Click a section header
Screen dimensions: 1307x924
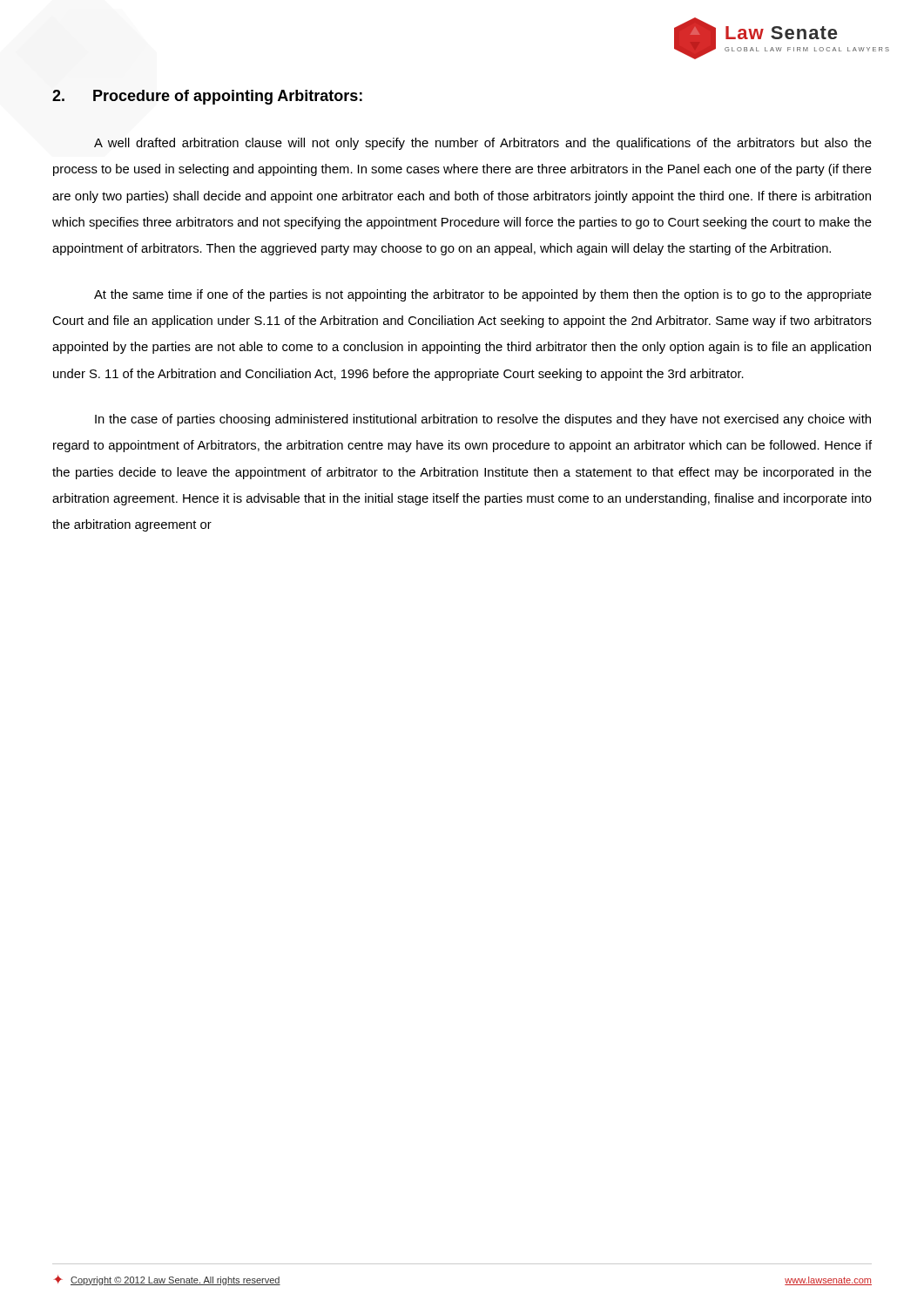(x=208, y=96)
